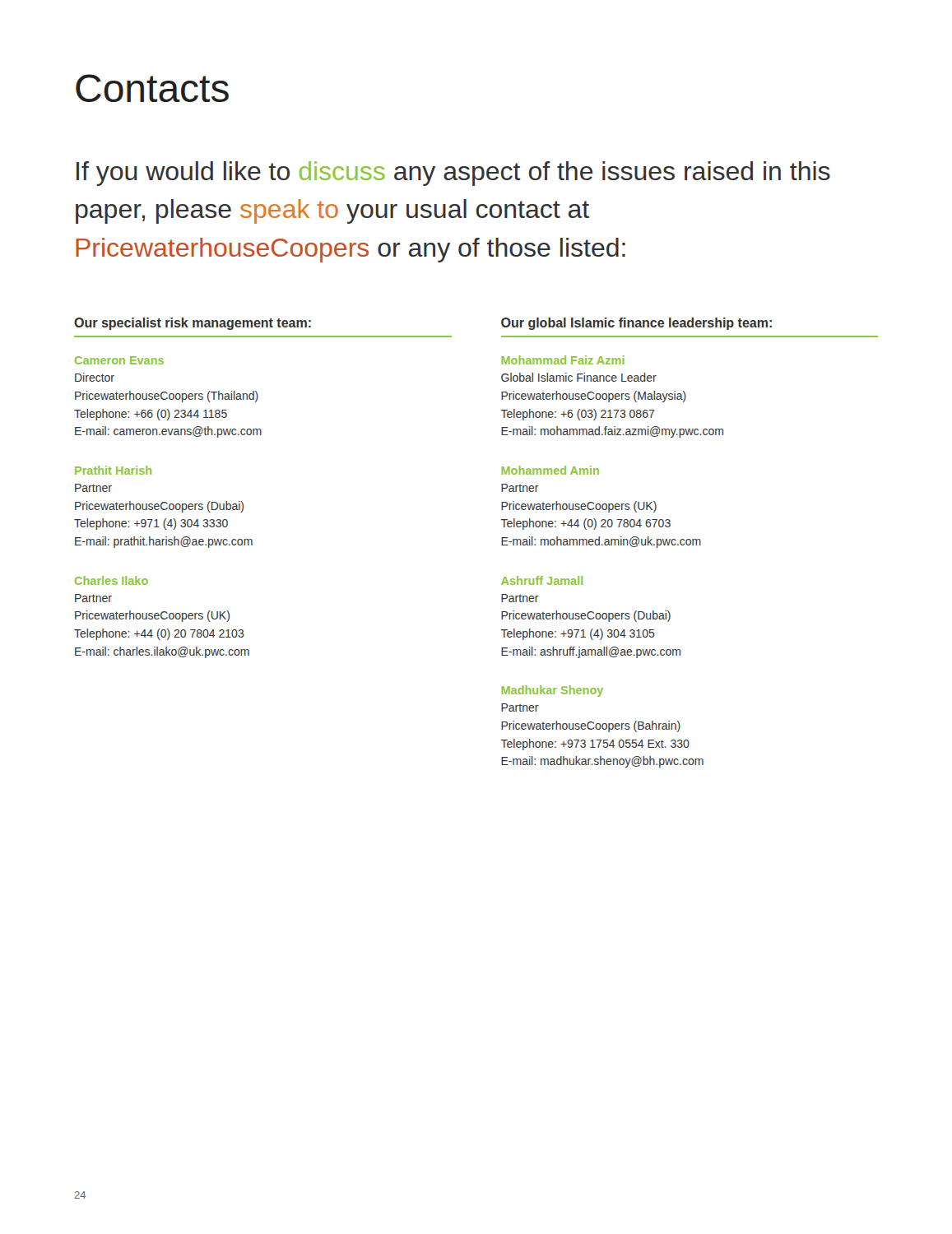Locate the text block that reads "Cameron Evans Director PricewaterhouseCoopers (Thailand) Telephone: +66 (0)"

(x=263, y=397)
